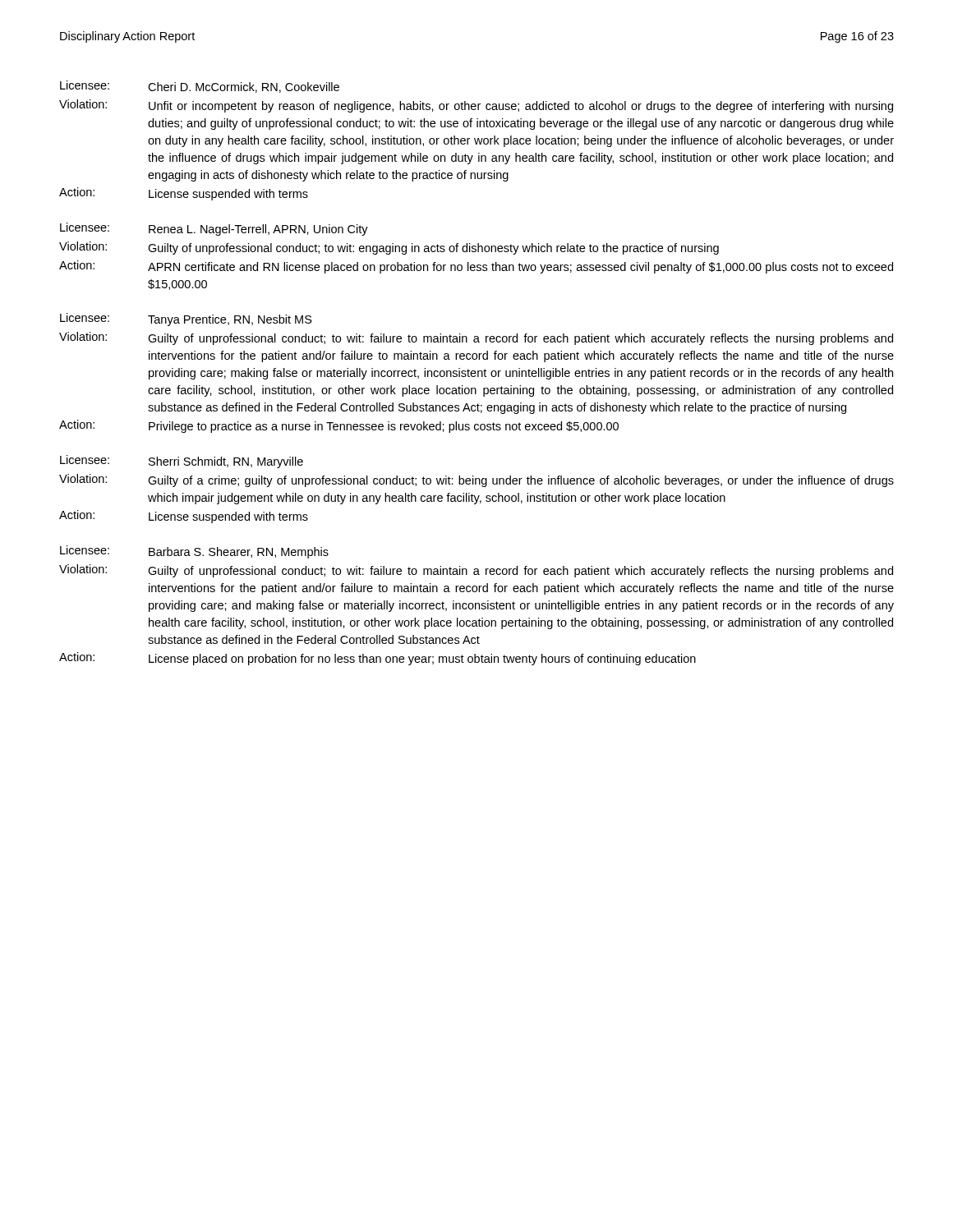The width and height of the screenshot is (953, 1232).
Task: Locate the block starting "Licensee: Tanya Prentice, RN, Nesbit MS Violation: Guilty"
Action: point(476,373)
